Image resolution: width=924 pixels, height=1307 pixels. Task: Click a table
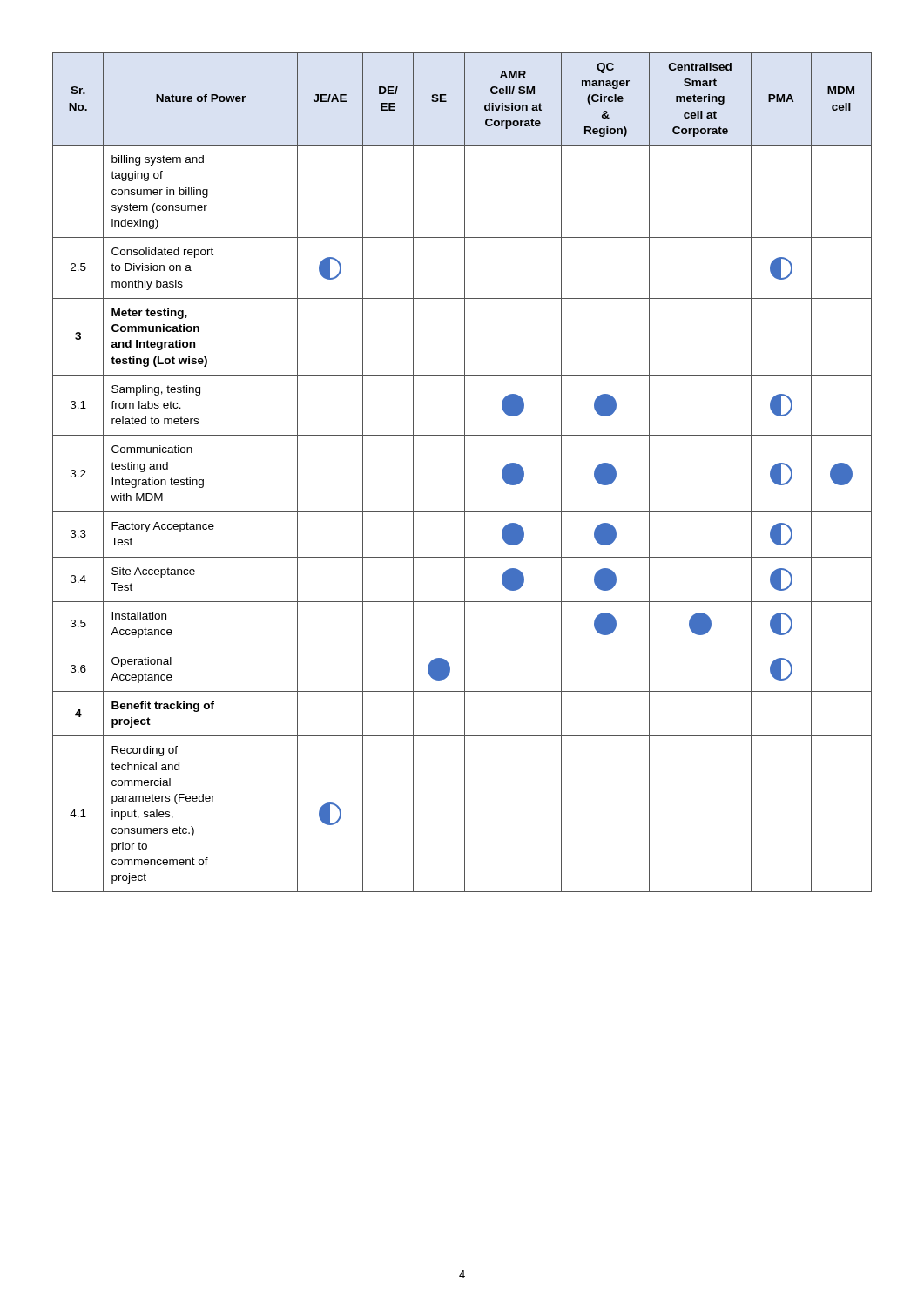click(462, 472)
